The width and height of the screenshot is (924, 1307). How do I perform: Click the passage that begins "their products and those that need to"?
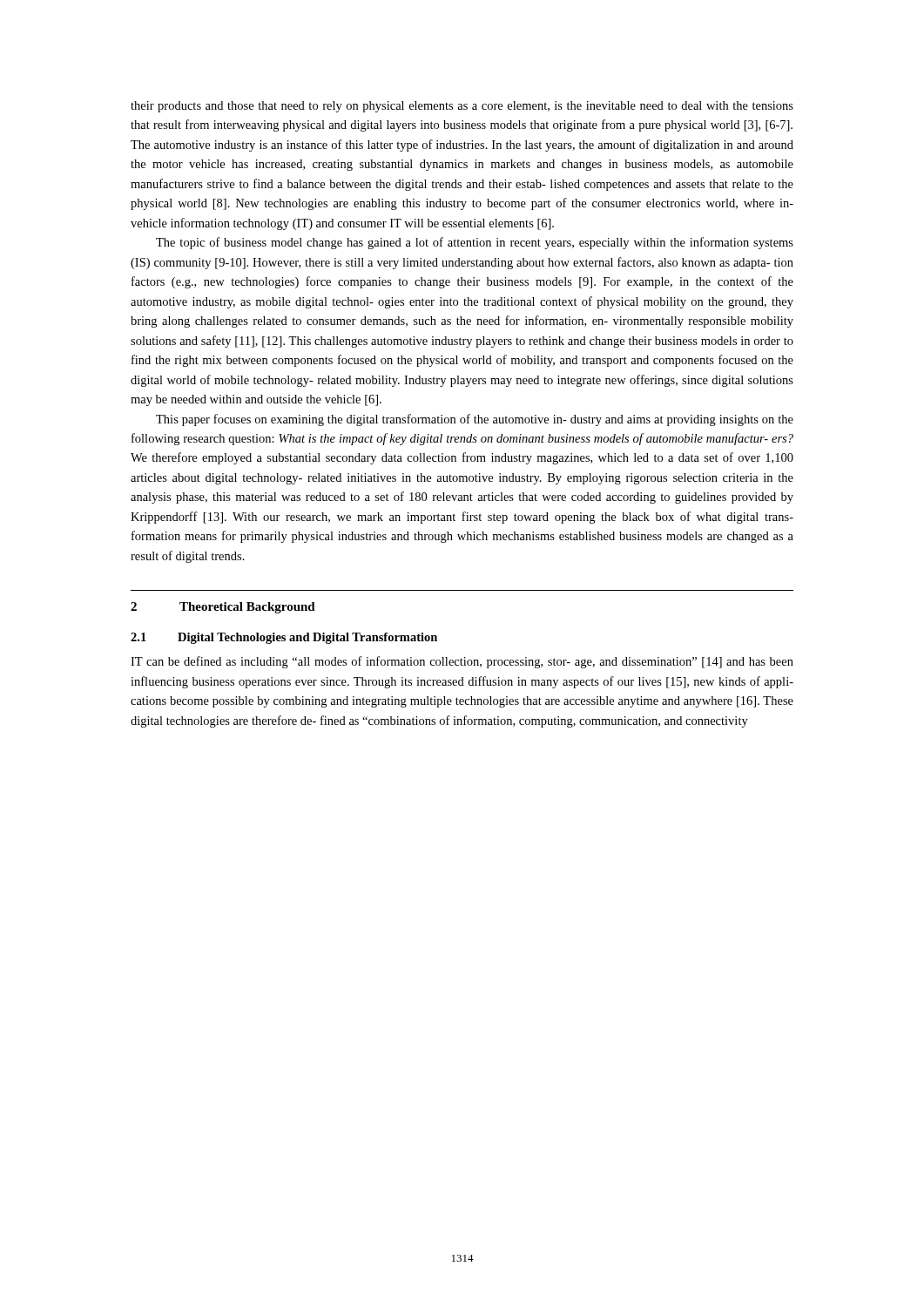coord(462,331)
